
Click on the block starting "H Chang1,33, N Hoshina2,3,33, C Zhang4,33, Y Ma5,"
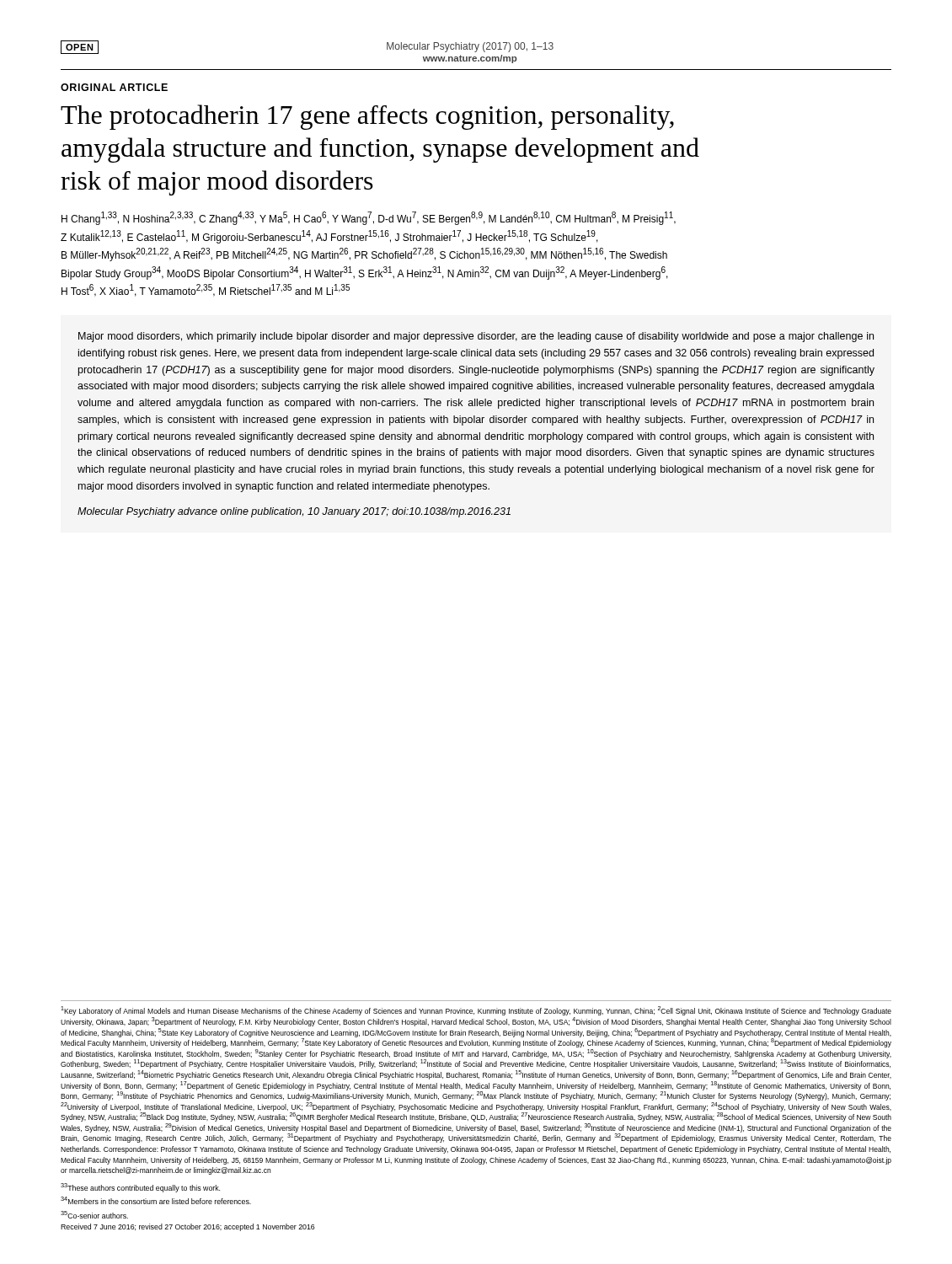tap(368, 254)
